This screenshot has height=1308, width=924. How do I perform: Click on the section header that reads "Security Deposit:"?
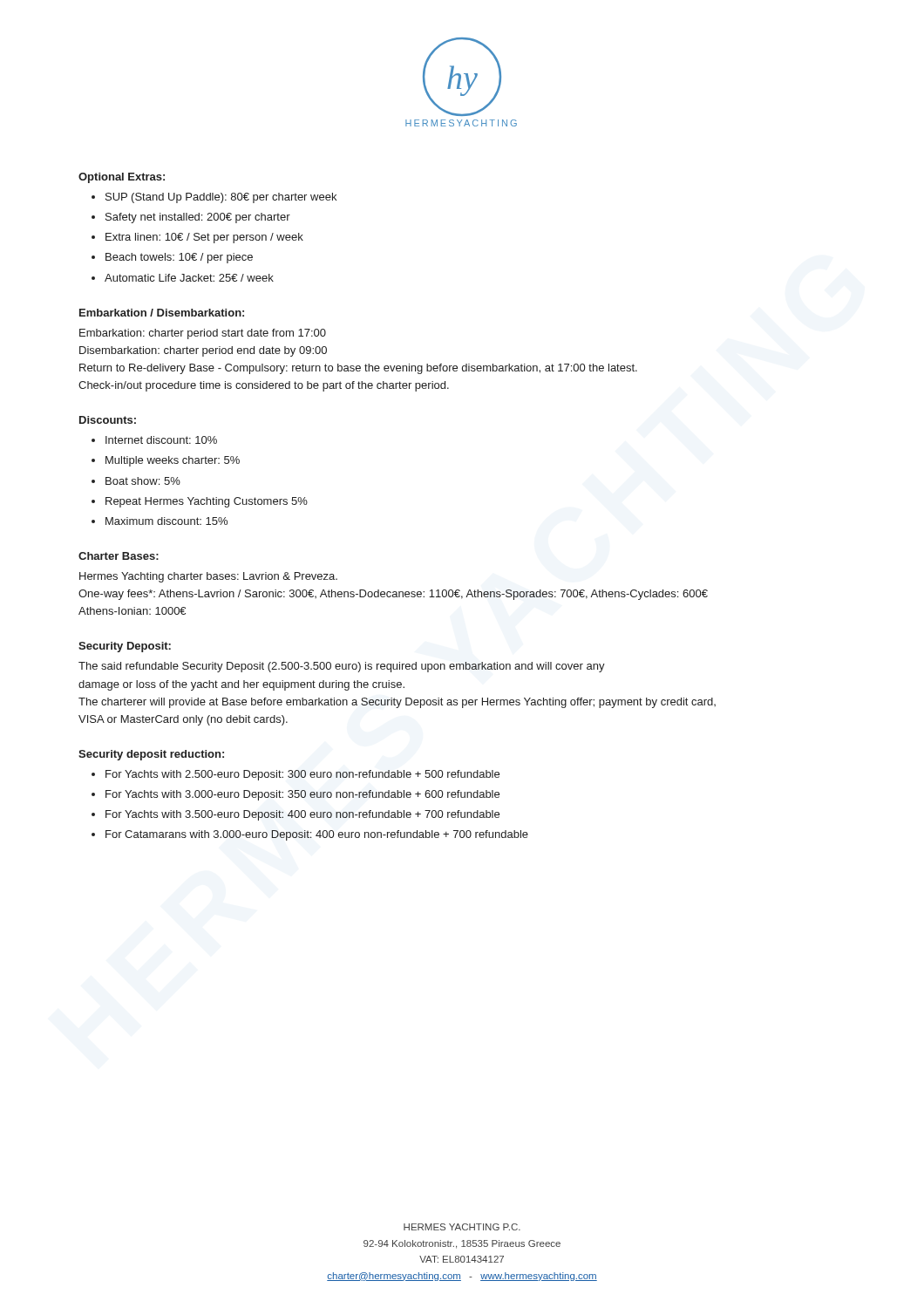(125, 646)
